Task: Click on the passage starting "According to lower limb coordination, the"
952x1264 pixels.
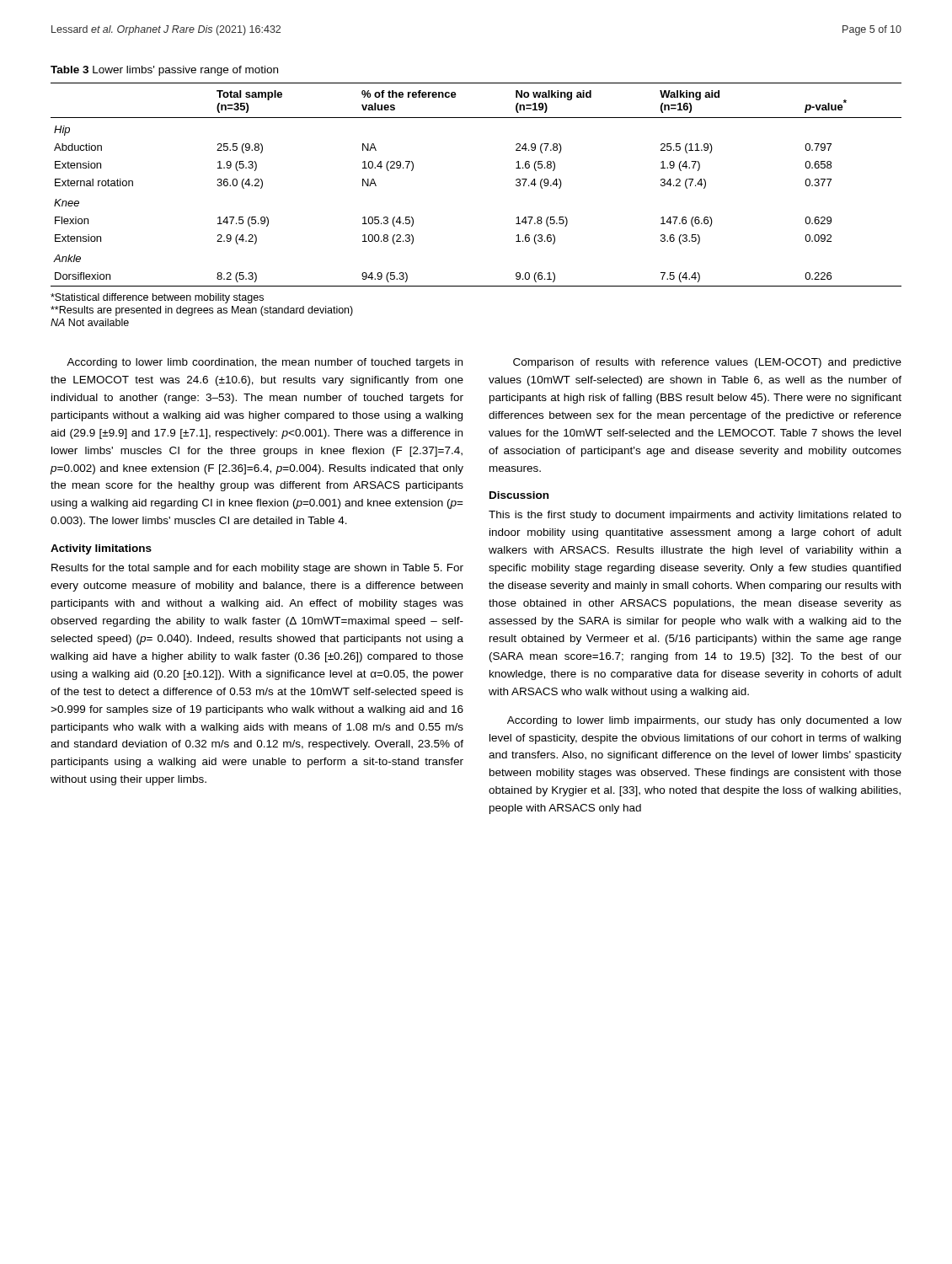Action: pyautogui.click(x=257, y=441)
